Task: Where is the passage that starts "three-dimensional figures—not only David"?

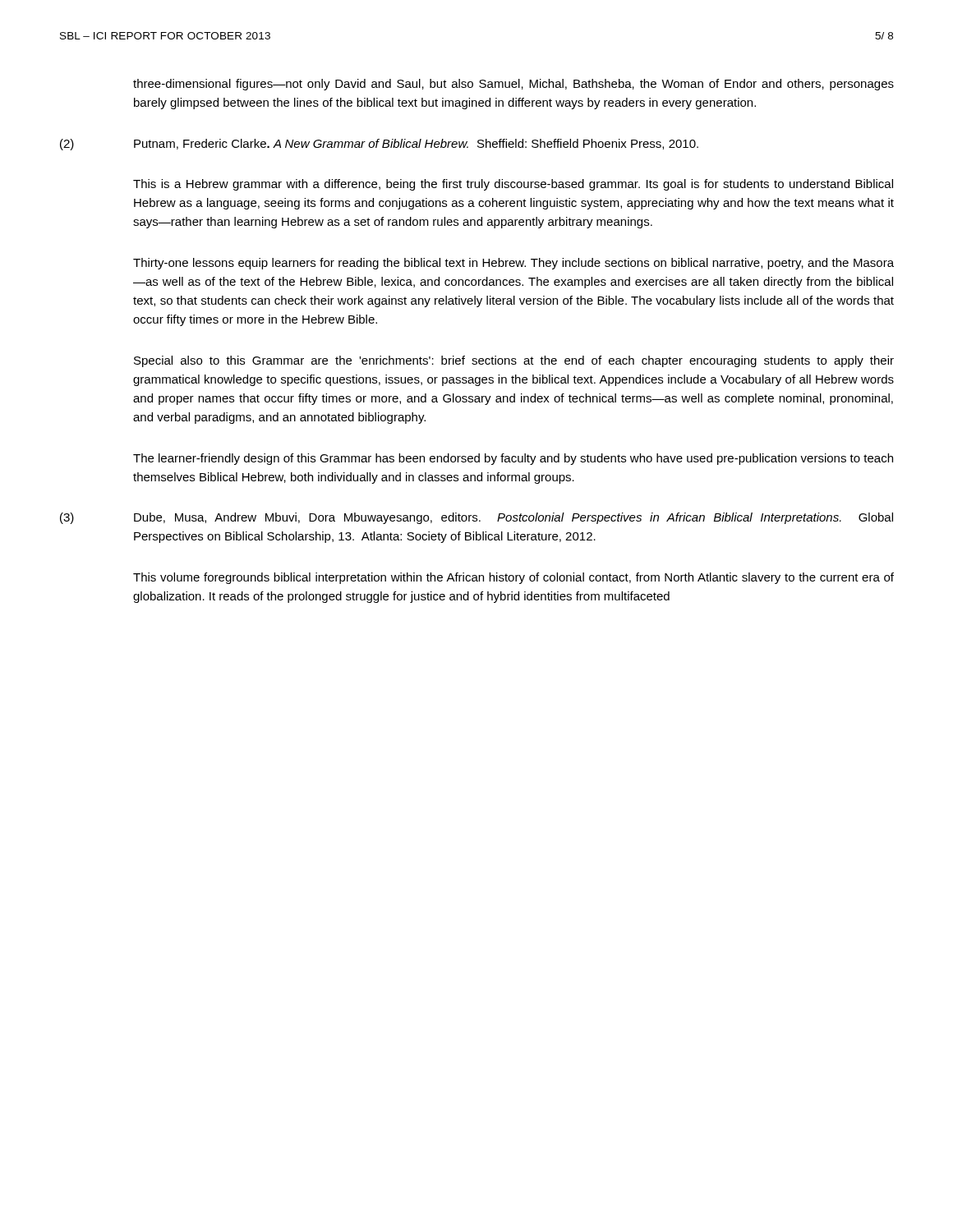Action: [513, 93]
